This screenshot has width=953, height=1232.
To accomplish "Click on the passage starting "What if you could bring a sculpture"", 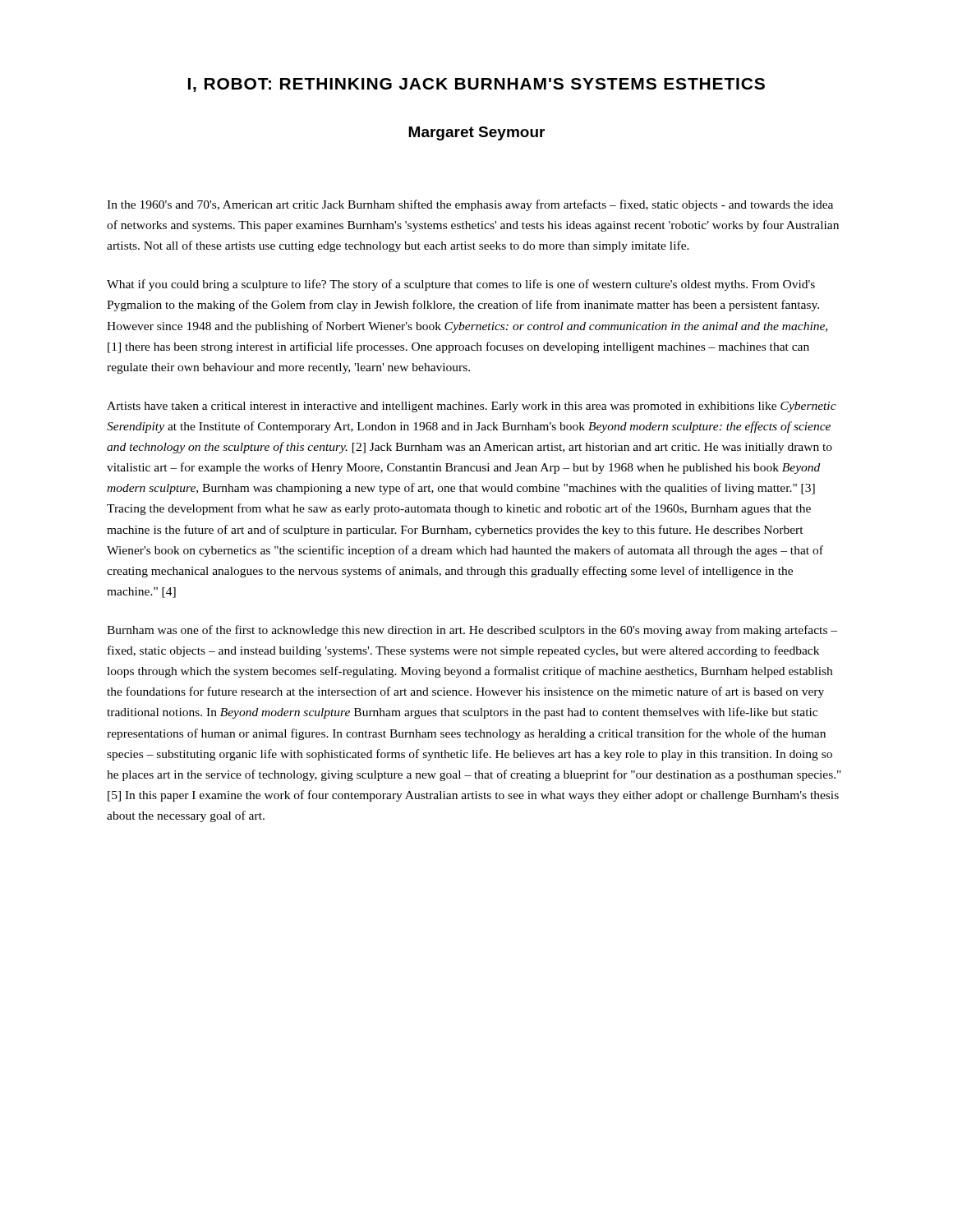I will click(468, 325).
